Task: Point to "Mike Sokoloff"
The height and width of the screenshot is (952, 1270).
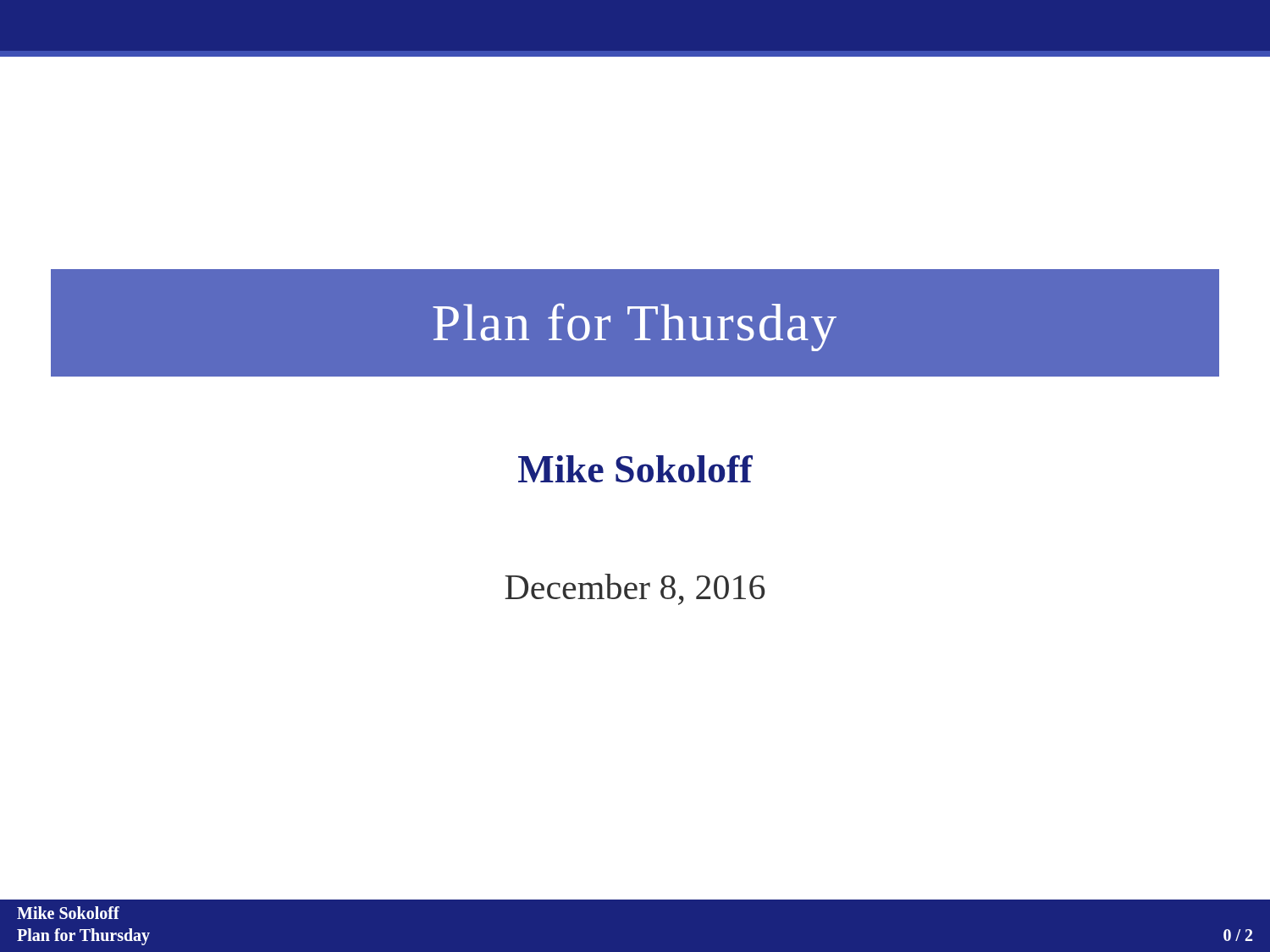Action: click(635, 469)
